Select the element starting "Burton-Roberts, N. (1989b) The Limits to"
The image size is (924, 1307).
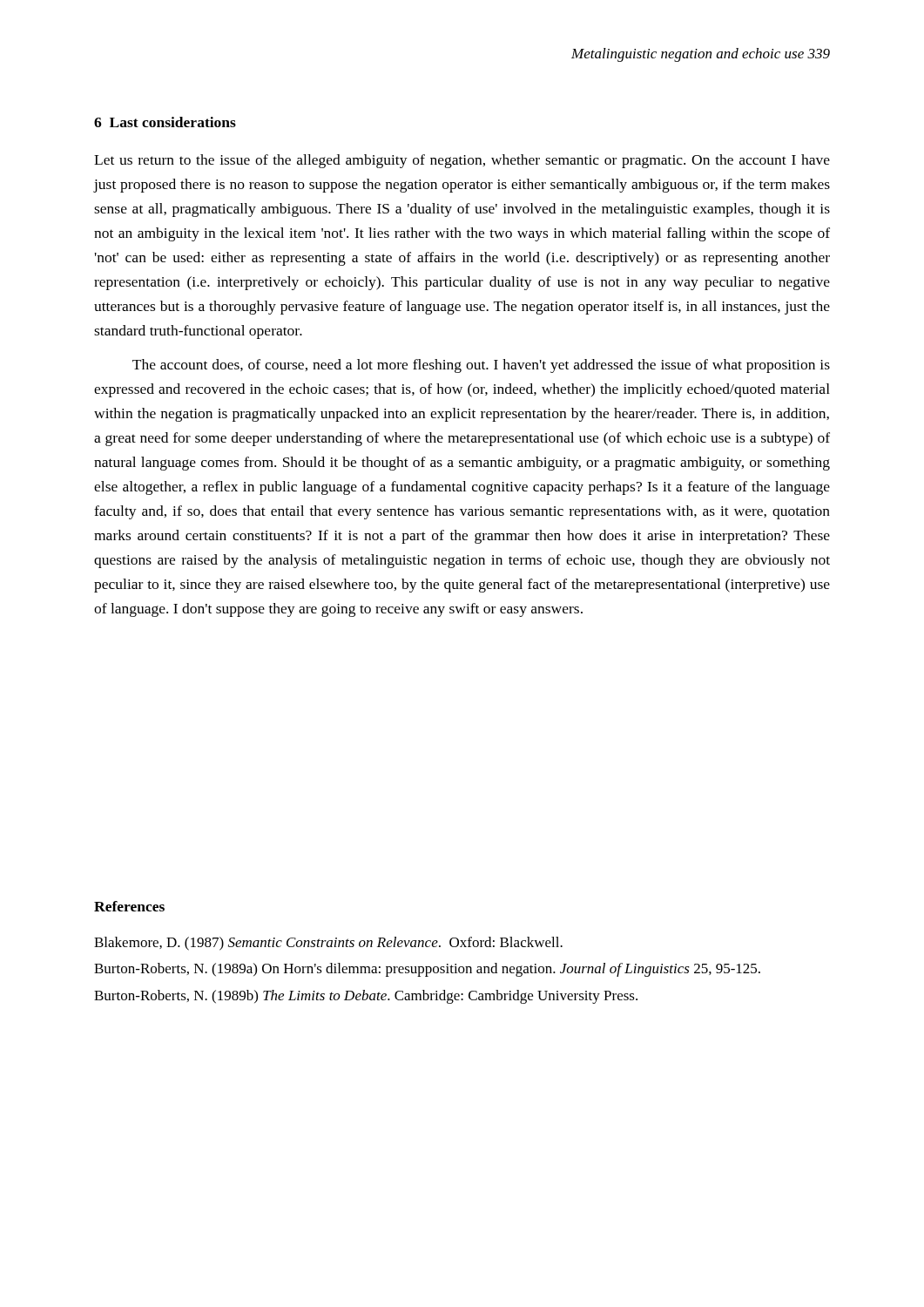click(366, 995)
